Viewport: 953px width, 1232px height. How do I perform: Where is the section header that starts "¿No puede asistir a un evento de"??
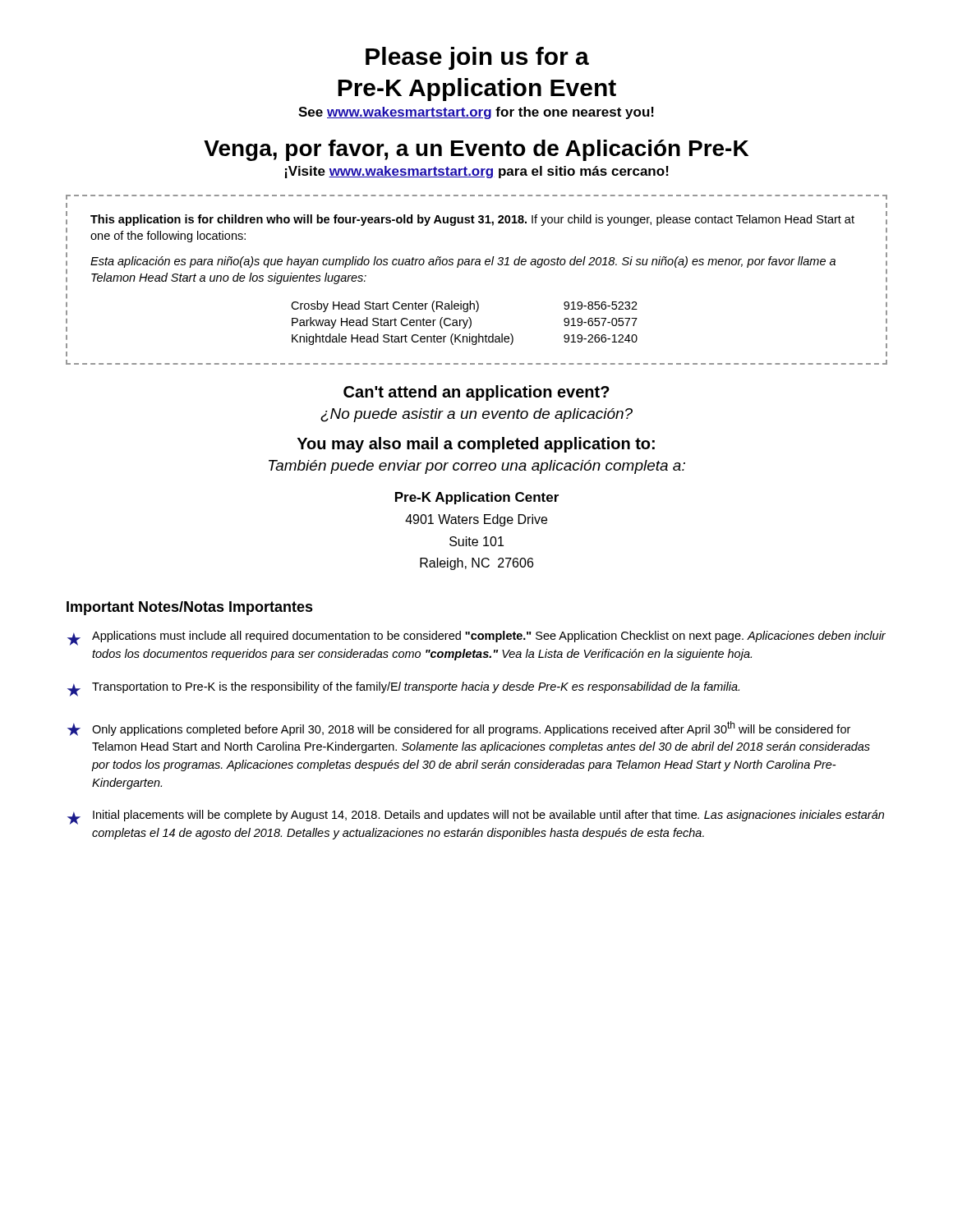tap(476, 414)
